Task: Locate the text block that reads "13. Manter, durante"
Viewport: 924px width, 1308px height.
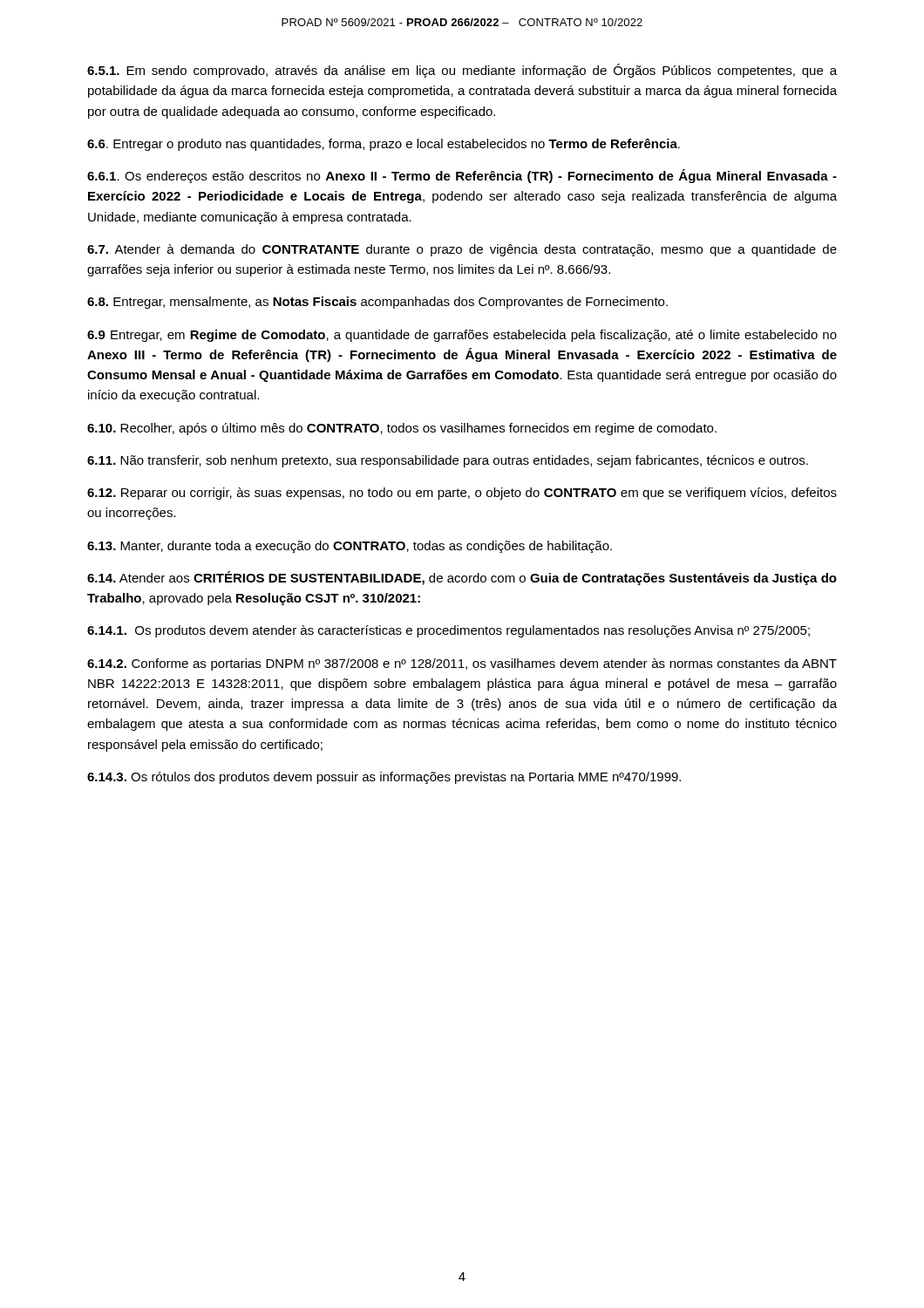Action: (462, 545)
